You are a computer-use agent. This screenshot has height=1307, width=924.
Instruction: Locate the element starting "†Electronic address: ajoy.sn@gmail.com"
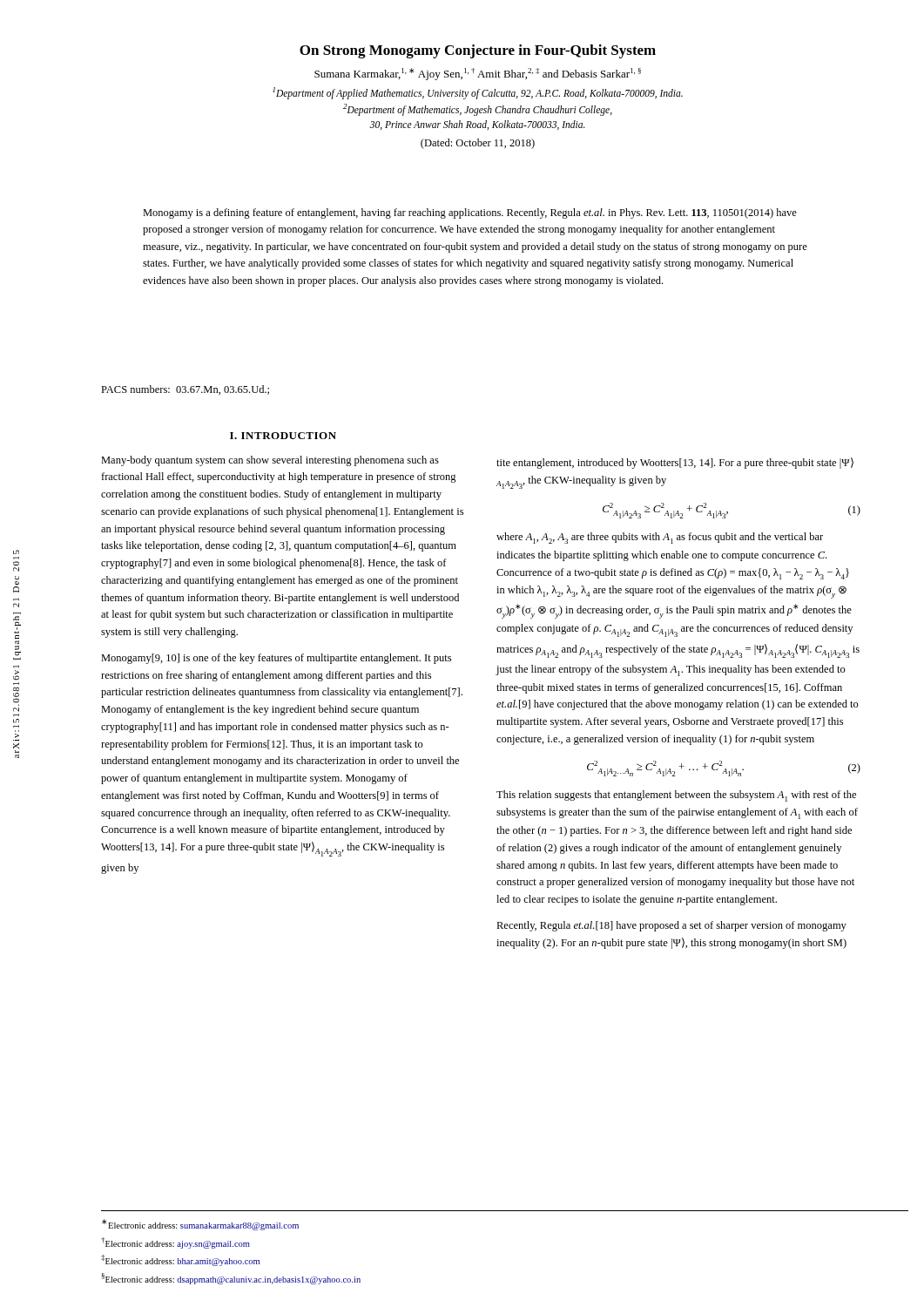pyautogui.click(x=175, y=1241)
